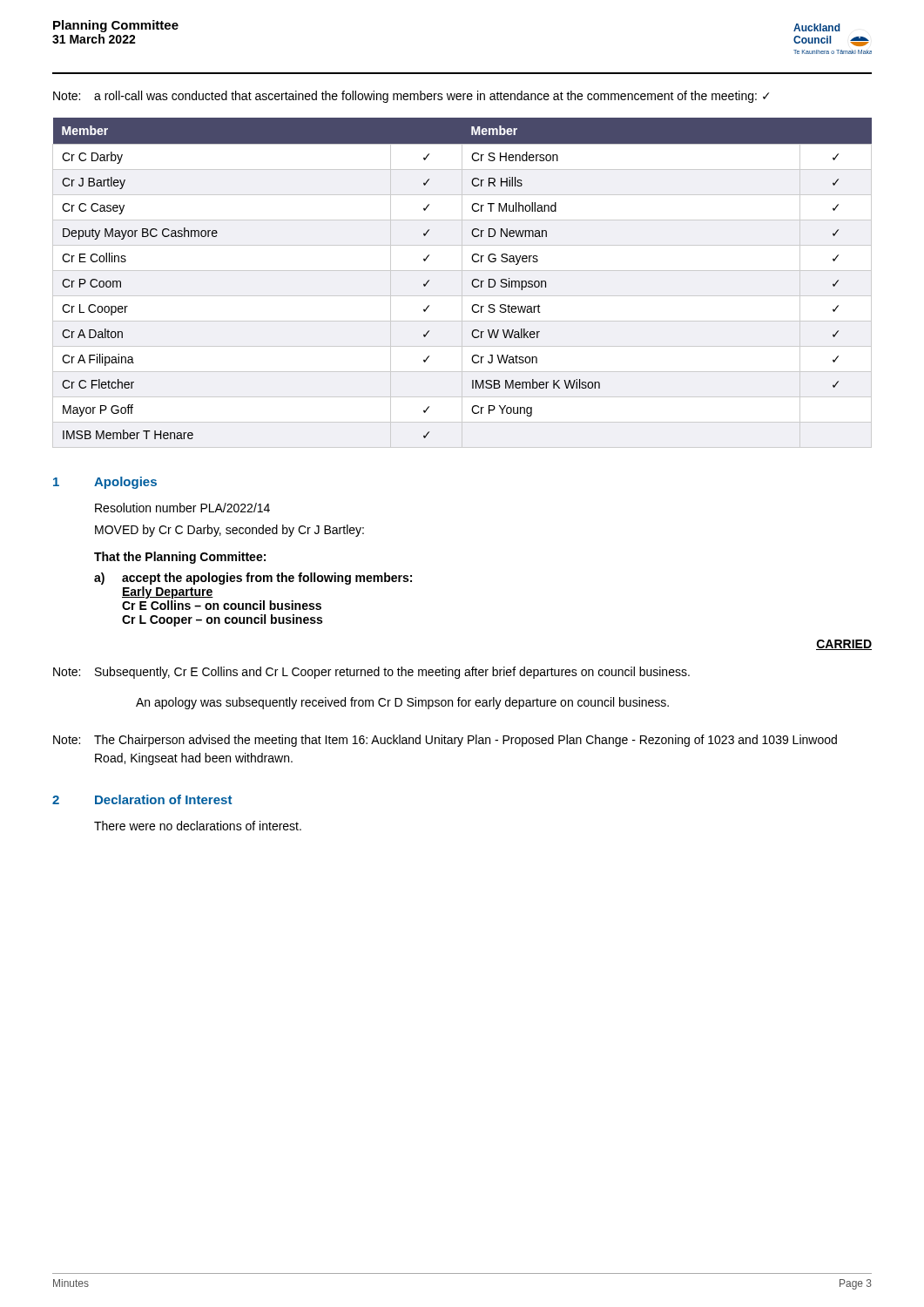Image resolution: width=924 pixels, height=1307 pixels.
Task: Point to the region starting "Note: Subsequently, Cr E"
Action: (462, 672)
